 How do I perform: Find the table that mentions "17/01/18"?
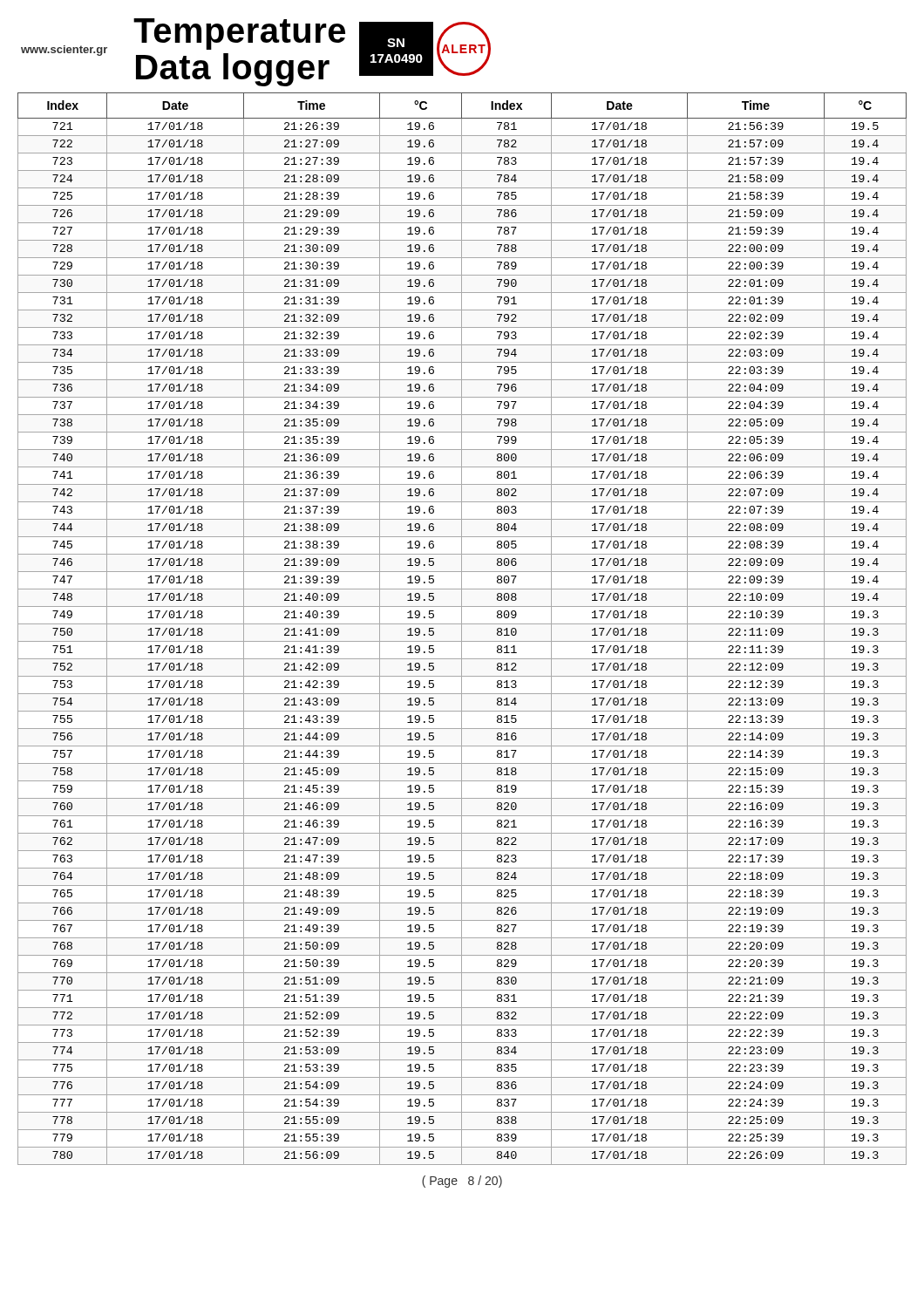click(462, 629)
